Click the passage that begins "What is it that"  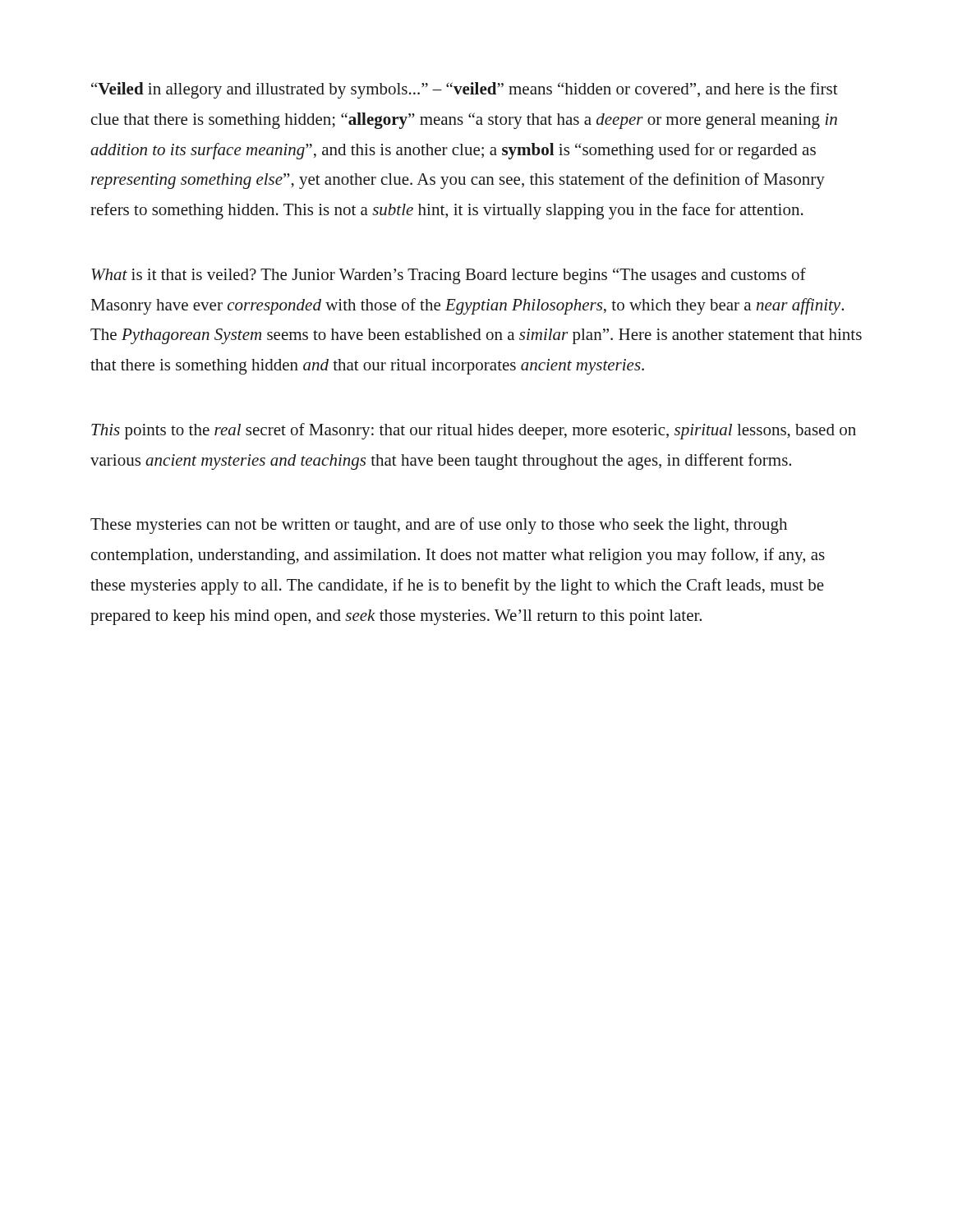[476, 319]
